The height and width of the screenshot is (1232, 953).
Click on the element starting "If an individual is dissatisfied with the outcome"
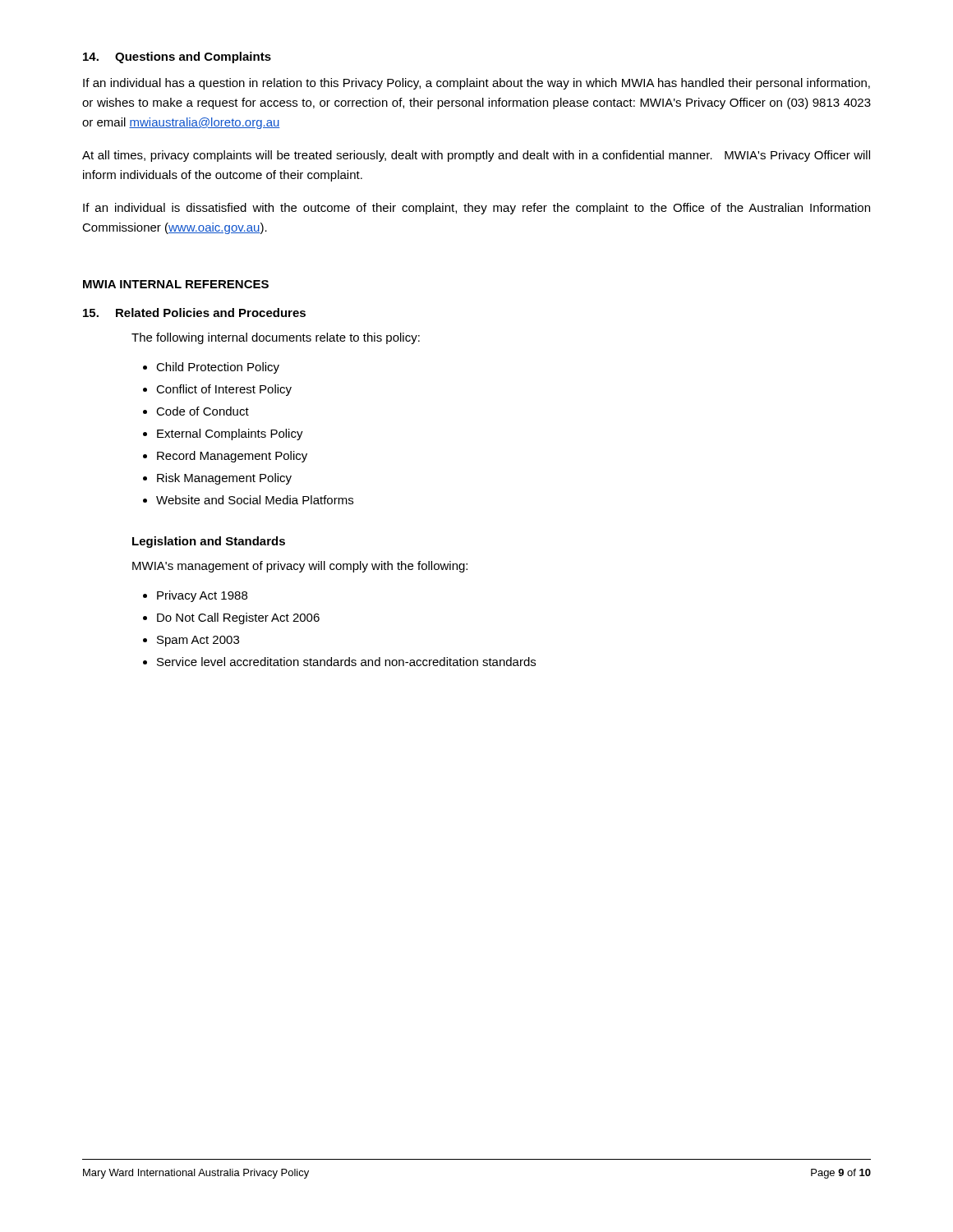click(476, 217)
